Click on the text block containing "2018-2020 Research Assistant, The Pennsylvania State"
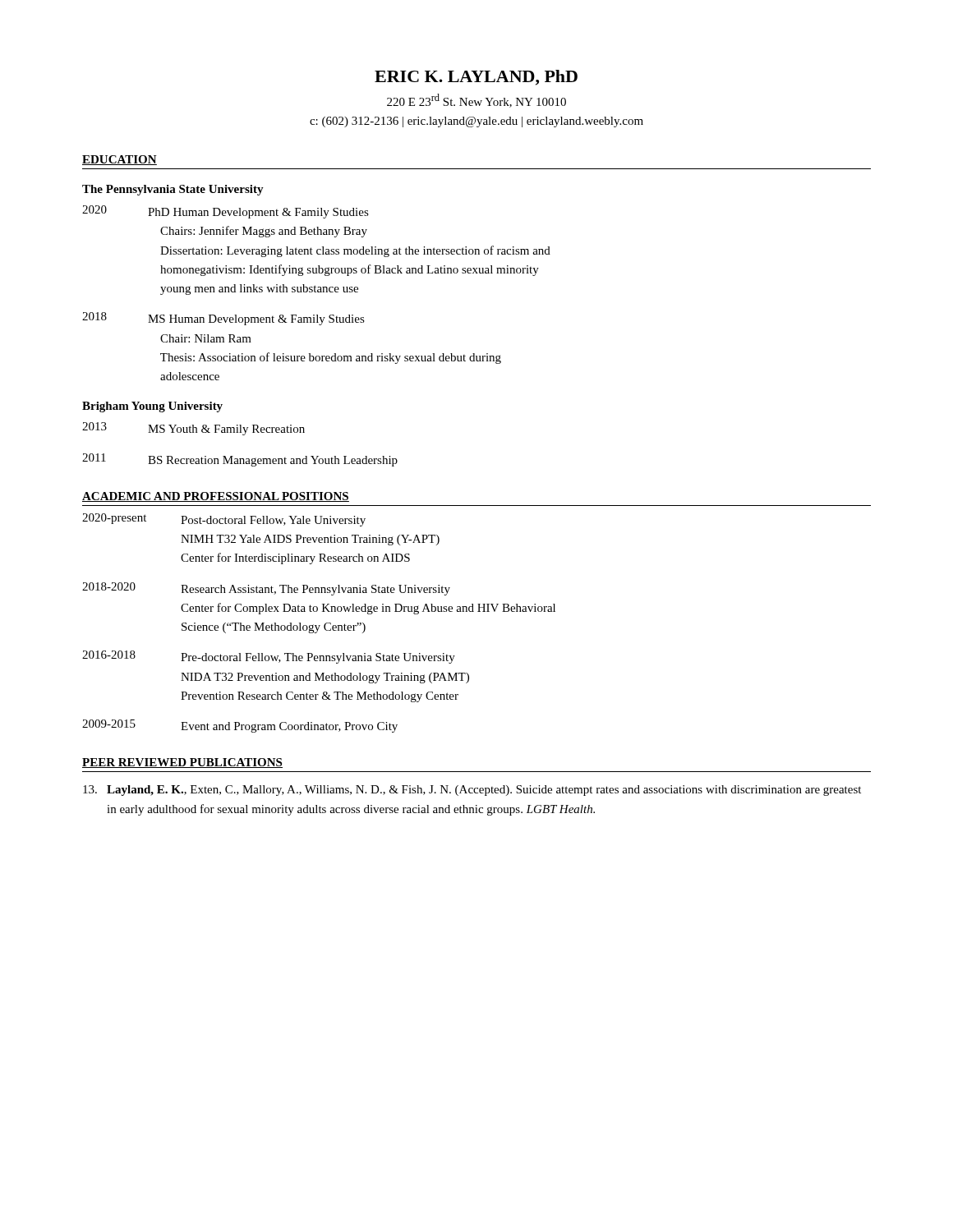Viewport: 953px width, 1232px height. coord(476,608)
